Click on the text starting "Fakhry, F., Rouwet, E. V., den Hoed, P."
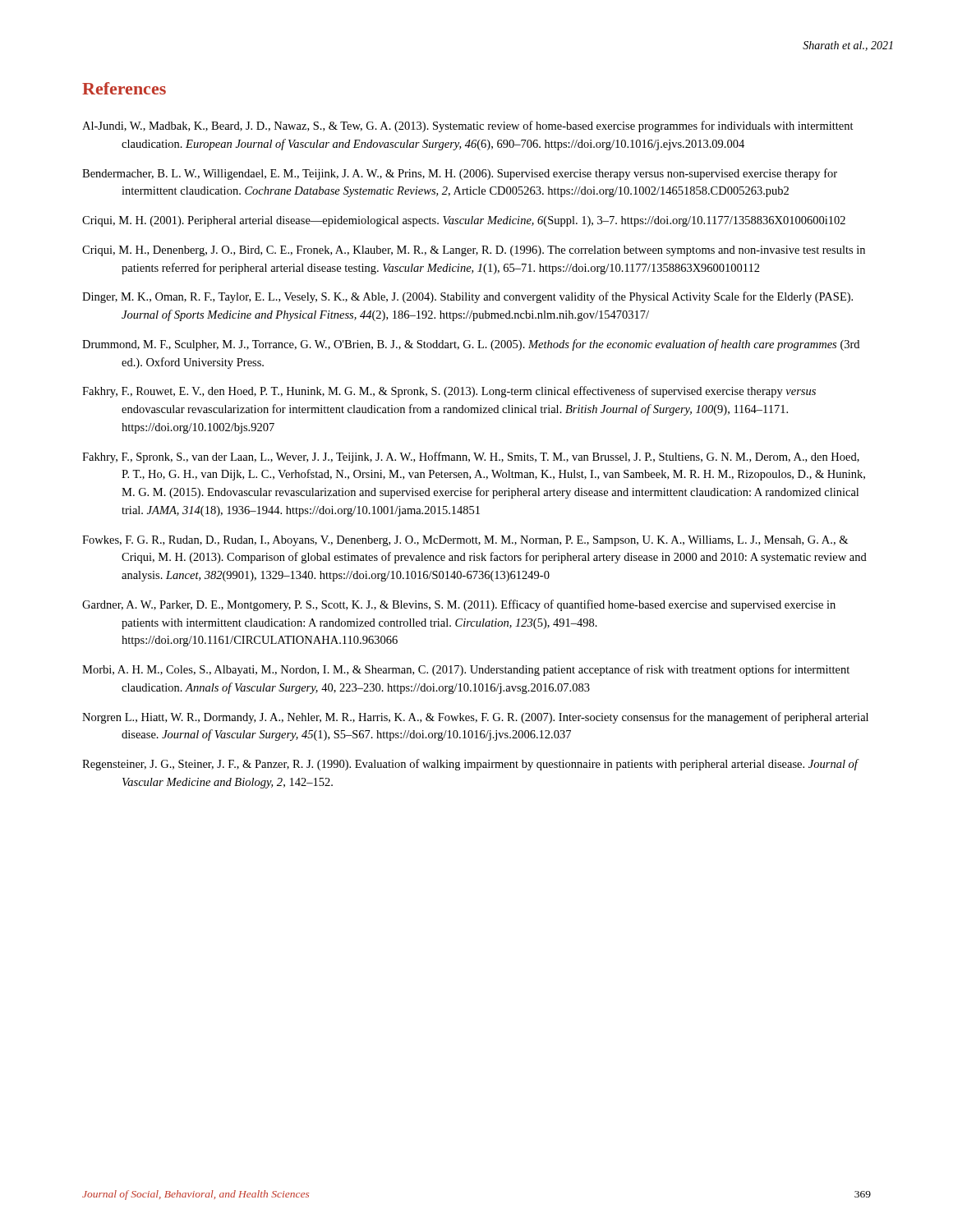Image resolution: width=953 pixels, height=1232 pixels. 449,409
